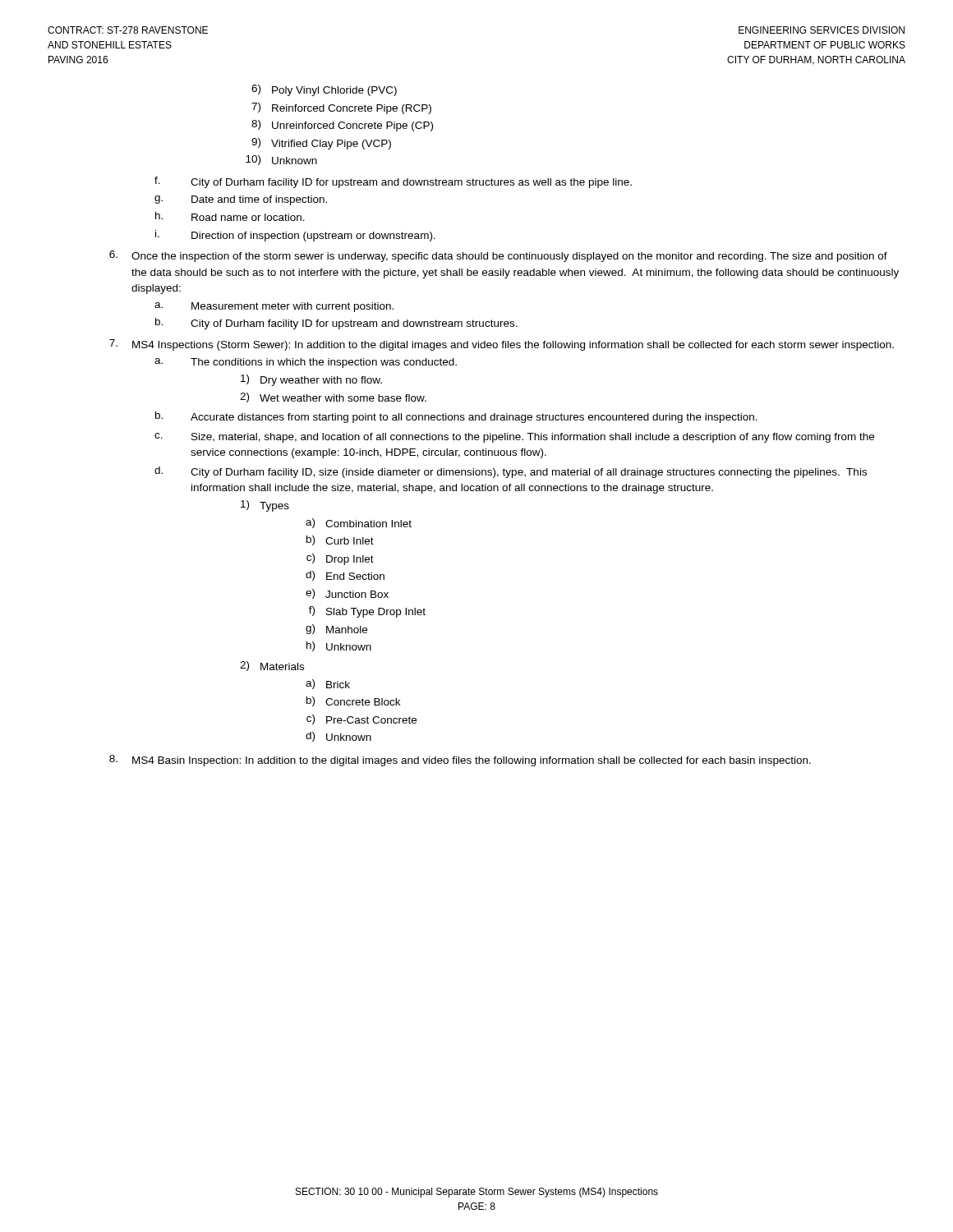Select the list item that reads "h. Road name or location."

pyautogui.click(x=230, y=216)
